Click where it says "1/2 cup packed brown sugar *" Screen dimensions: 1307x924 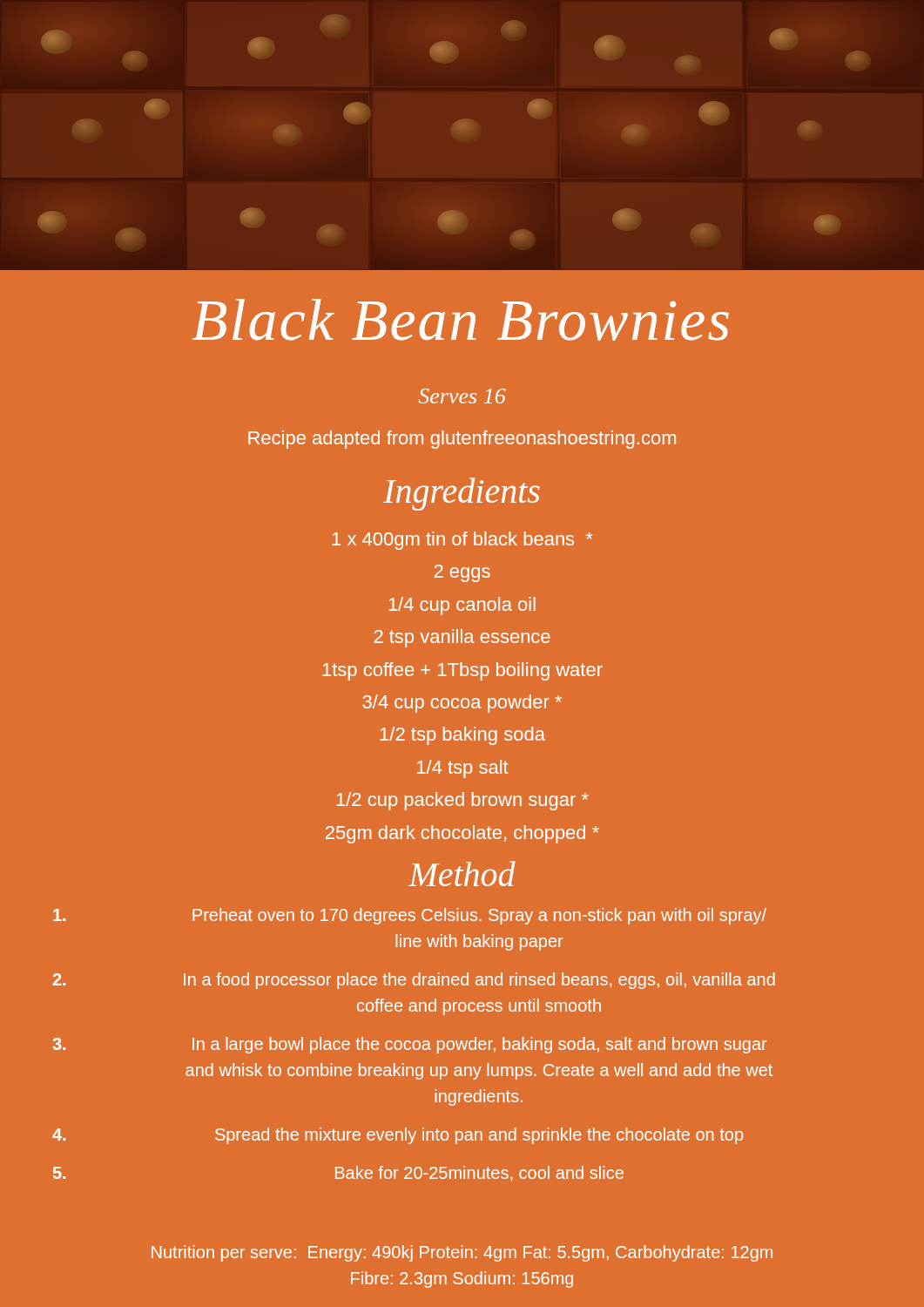pyautogui.click(x=462, y=800)
